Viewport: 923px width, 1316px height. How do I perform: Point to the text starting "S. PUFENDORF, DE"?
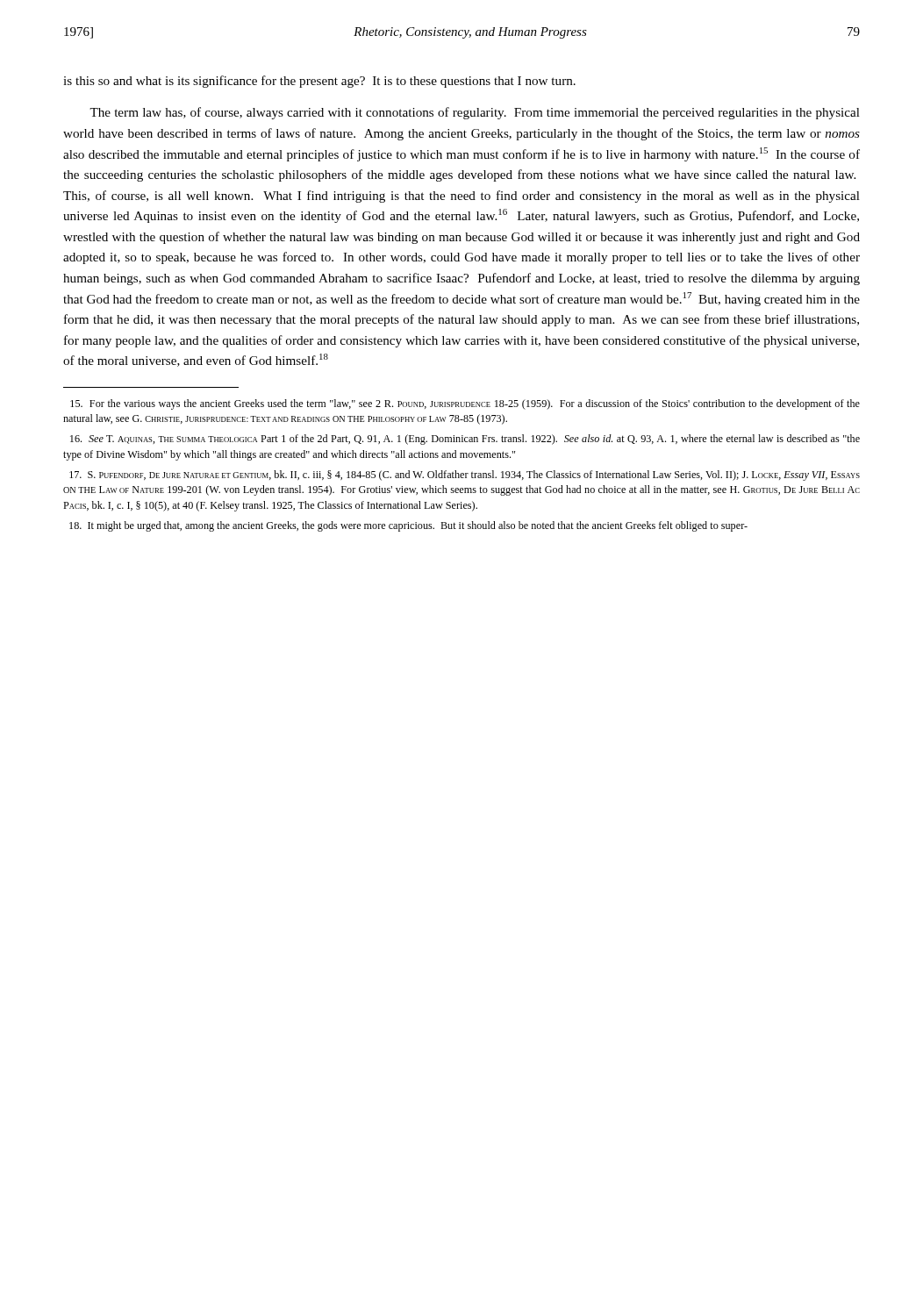(462, 490)
